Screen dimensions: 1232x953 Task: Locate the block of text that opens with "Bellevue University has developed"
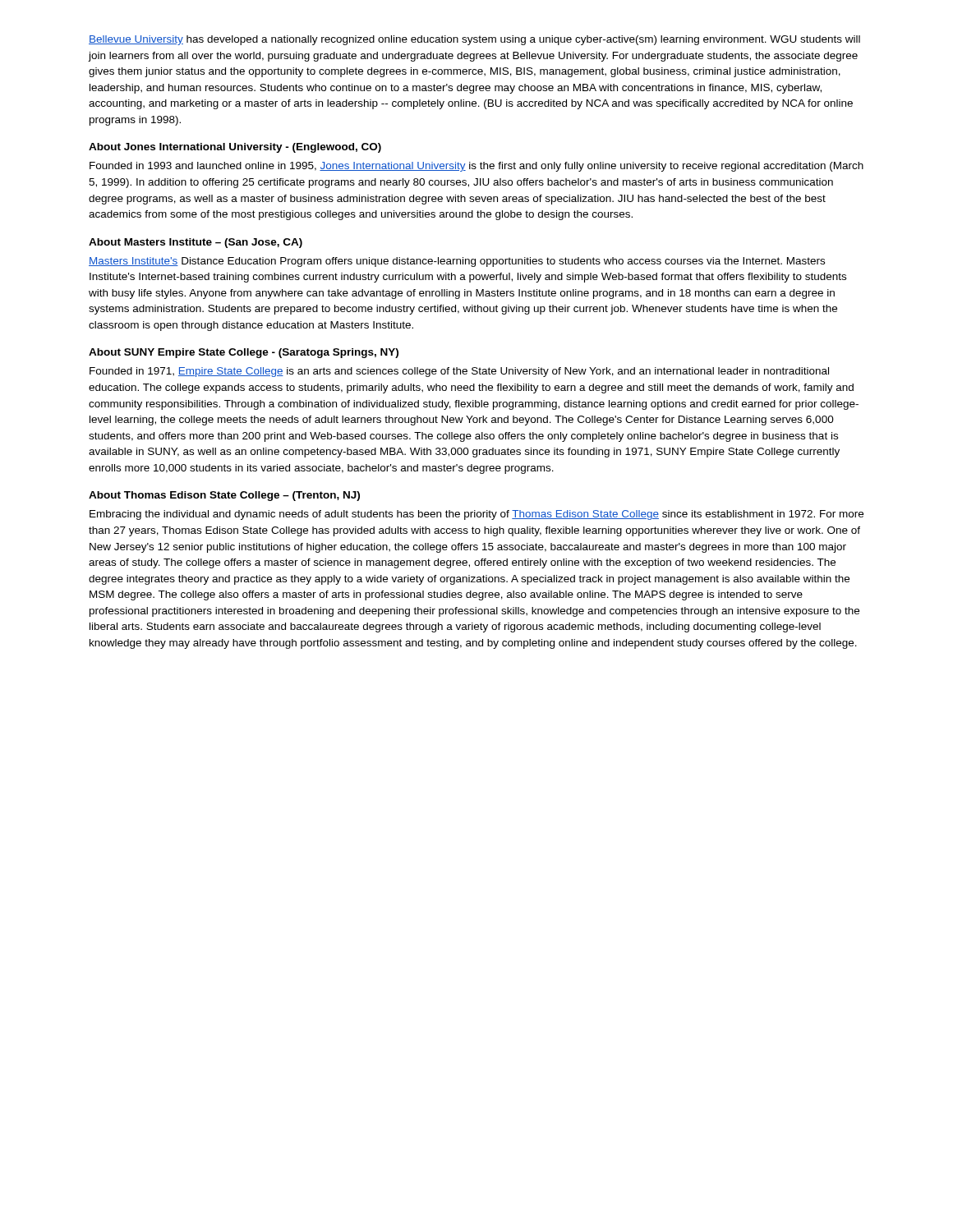coord(476,79)
